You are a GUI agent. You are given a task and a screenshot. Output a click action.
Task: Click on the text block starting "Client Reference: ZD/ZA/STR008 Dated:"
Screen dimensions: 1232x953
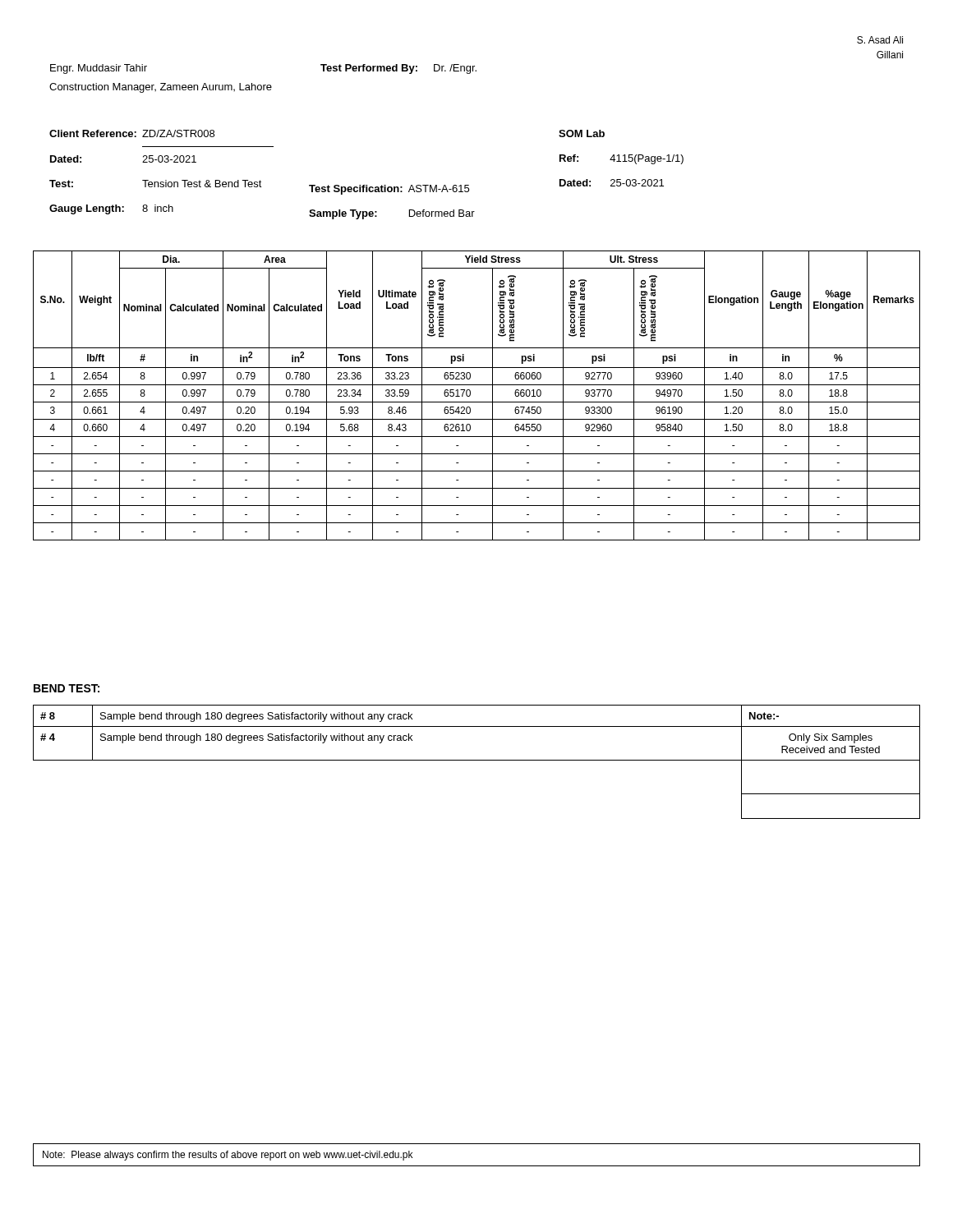pyautogui.click(x=161, y=171)
